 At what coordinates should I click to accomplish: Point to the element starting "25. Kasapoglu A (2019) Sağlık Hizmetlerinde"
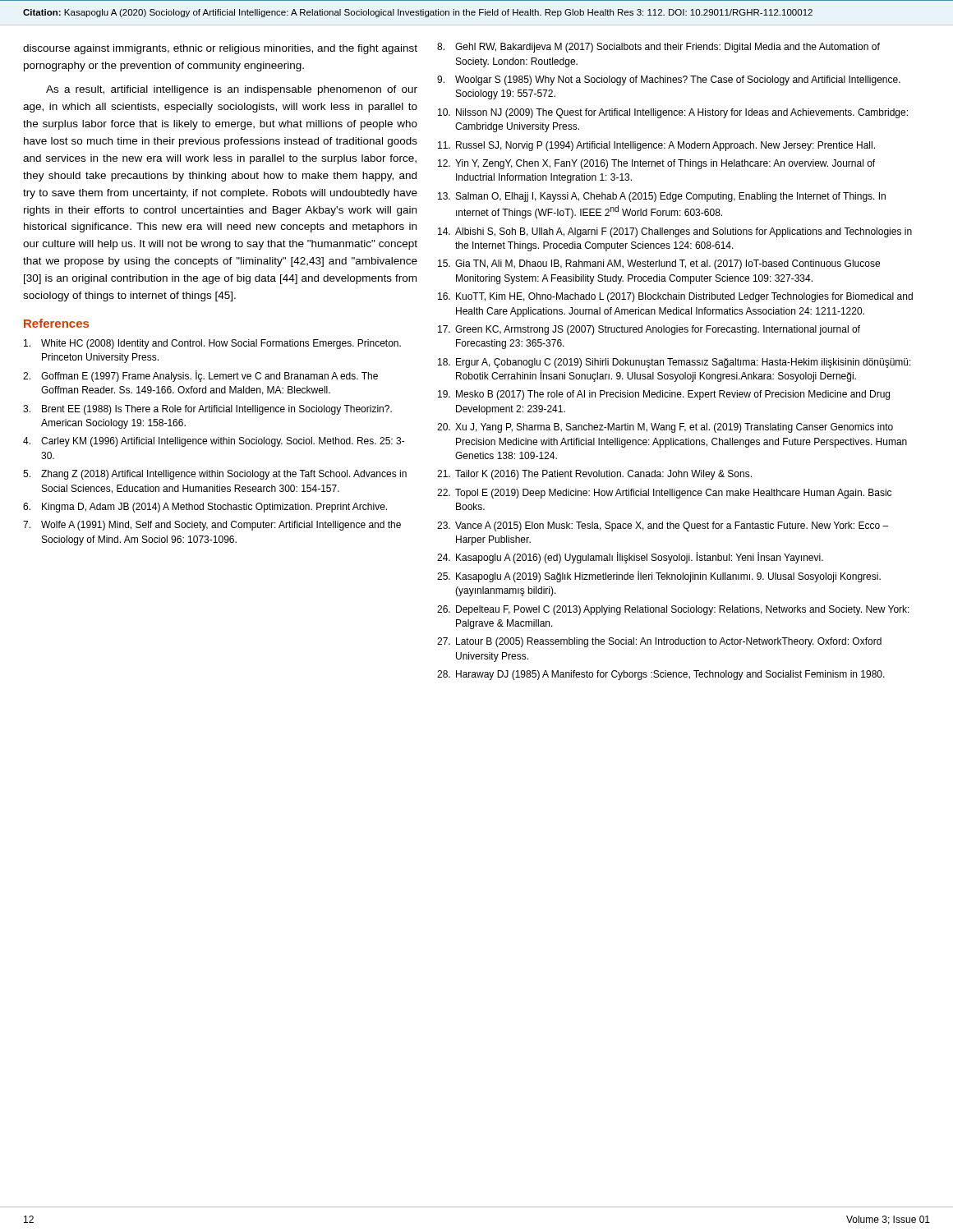click(x=675, y=584)
